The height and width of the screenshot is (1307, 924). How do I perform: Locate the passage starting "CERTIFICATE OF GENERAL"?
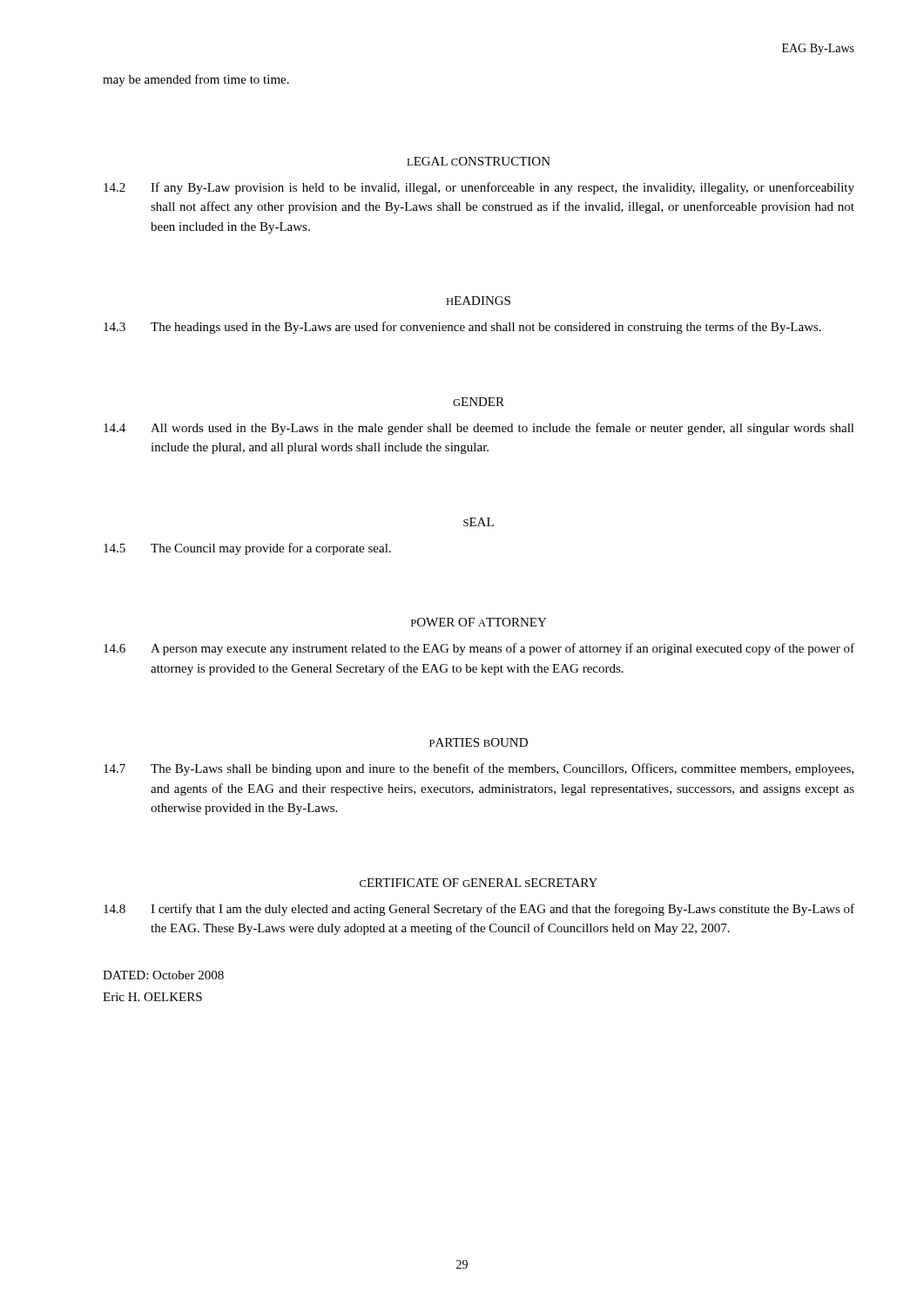coord(479,882)
